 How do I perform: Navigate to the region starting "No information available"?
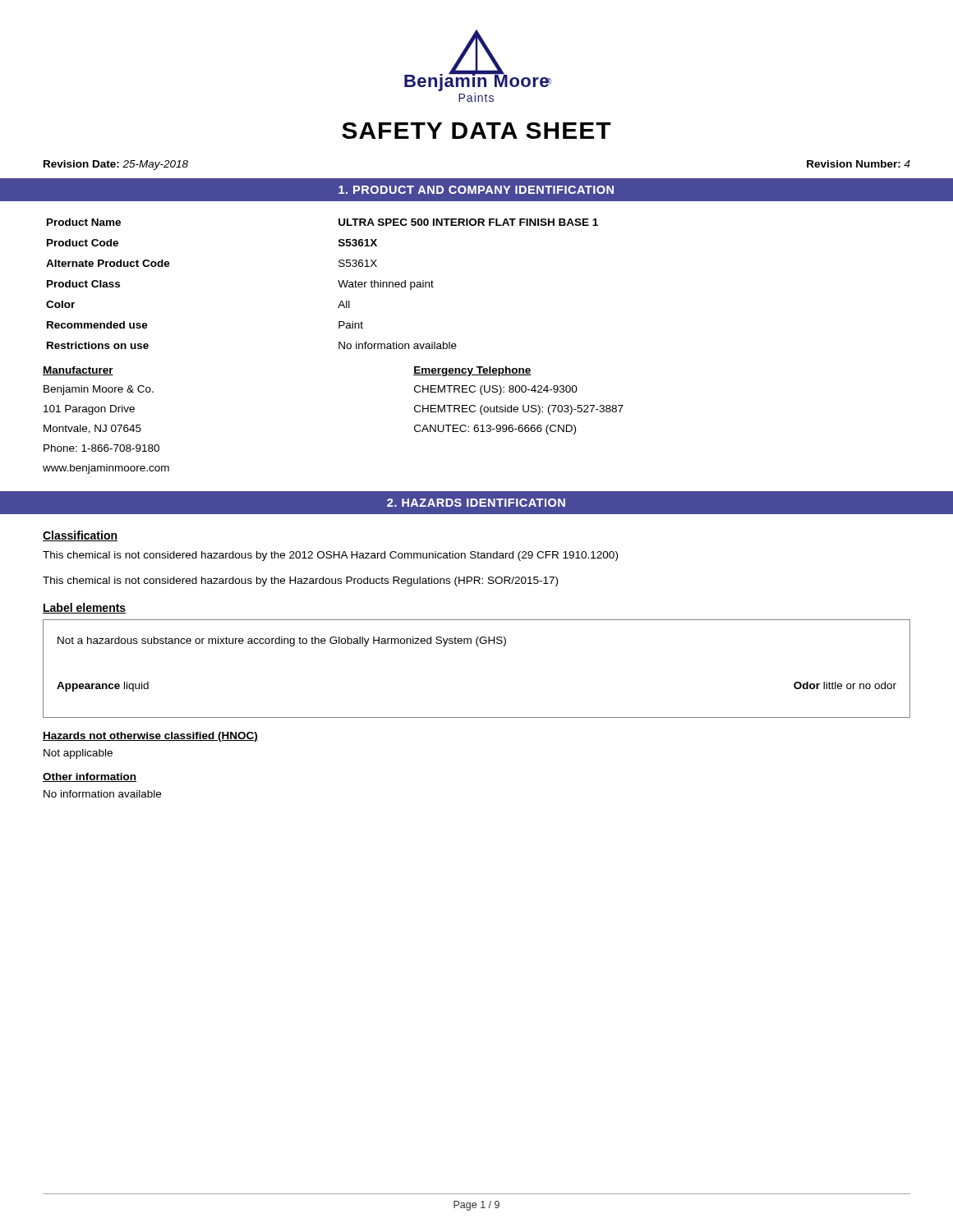click(x=102, y=794)
